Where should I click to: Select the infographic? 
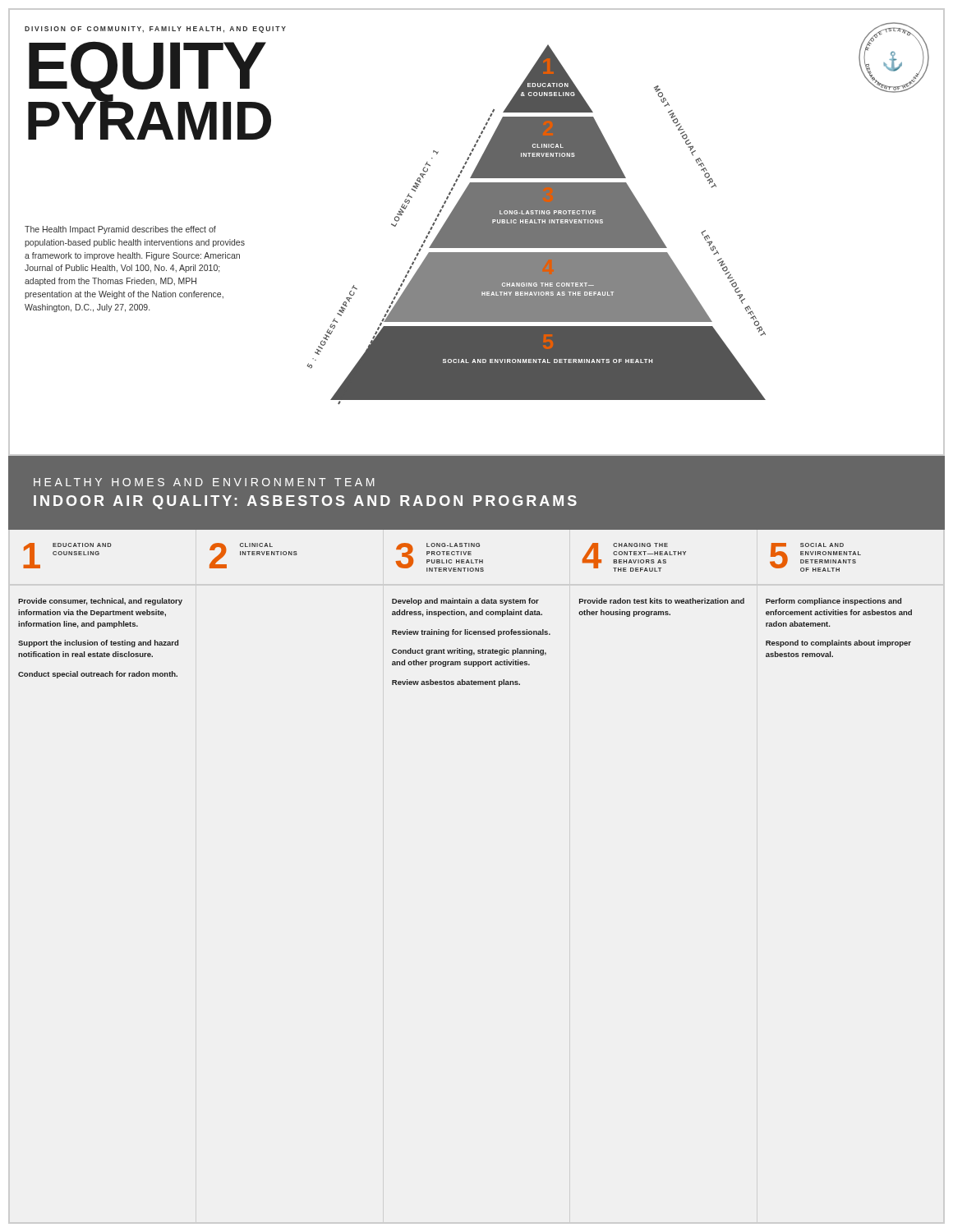click(548, 236)
